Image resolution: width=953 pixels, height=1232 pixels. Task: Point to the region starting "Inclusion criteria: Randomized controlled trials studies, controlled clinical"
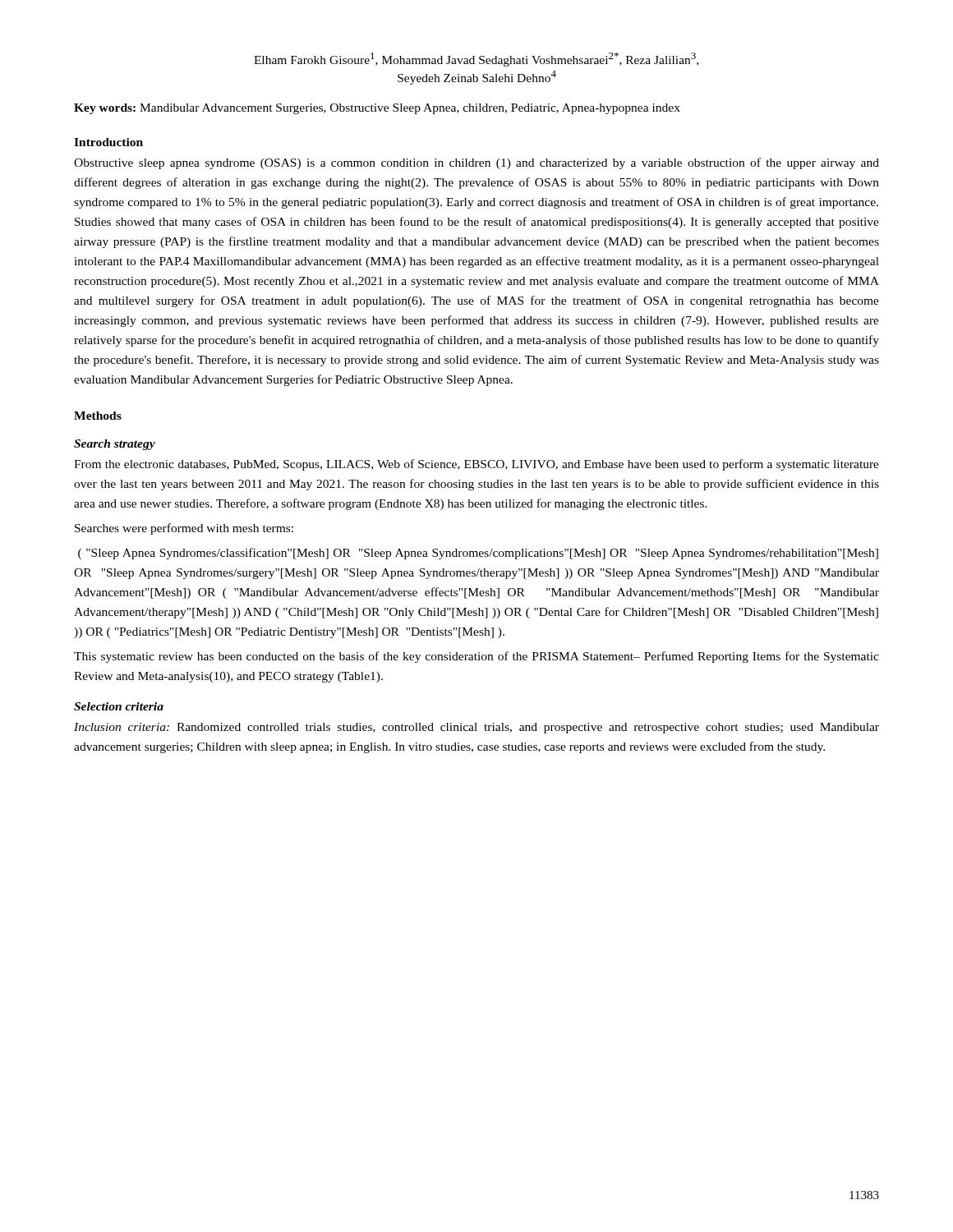coord(476,736)
